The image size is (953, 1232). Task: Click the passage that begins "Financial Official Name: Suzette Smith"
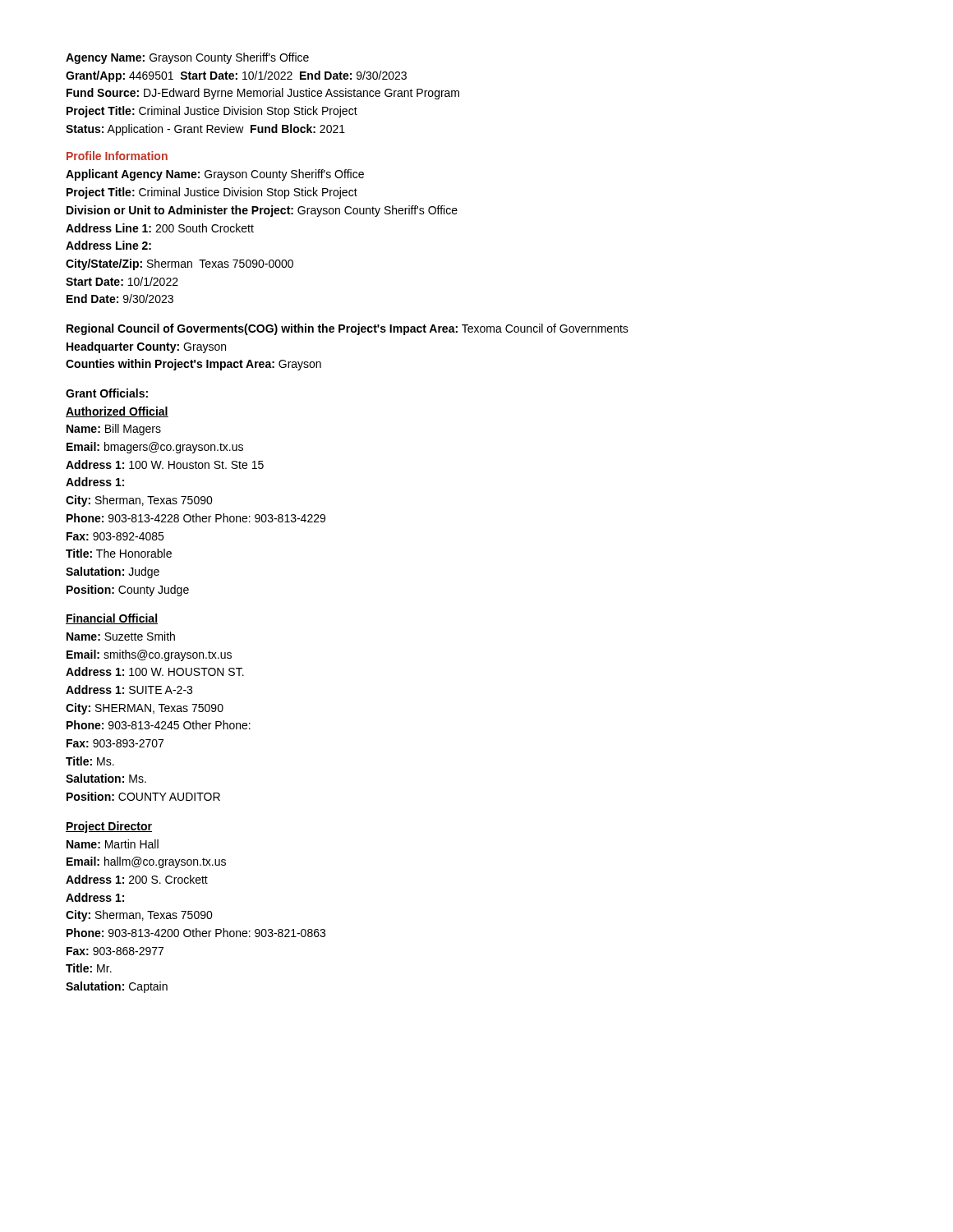(112, 619)
